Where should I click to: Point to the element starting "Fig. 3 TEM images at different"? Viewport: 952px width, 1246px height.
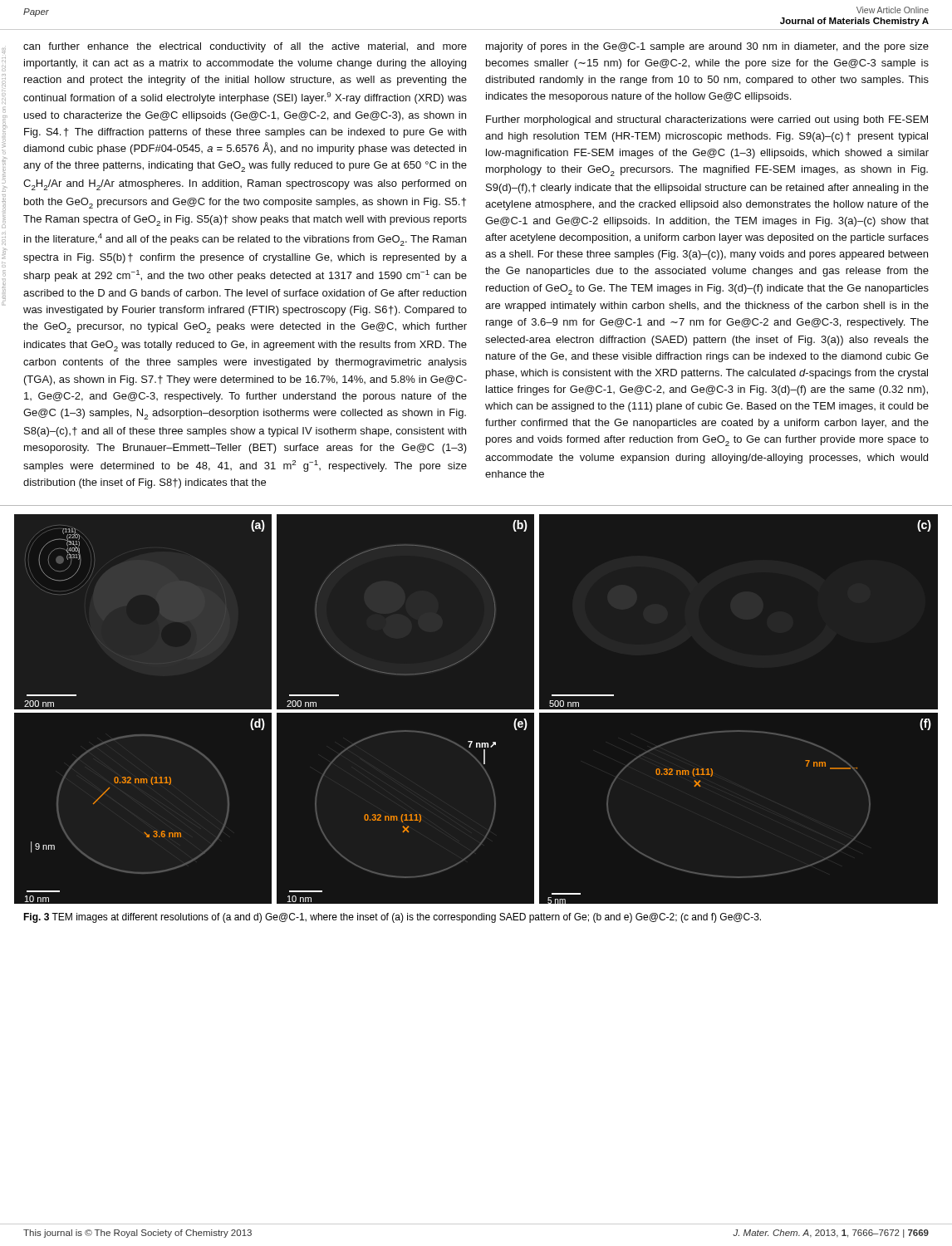tap(393, 917)
